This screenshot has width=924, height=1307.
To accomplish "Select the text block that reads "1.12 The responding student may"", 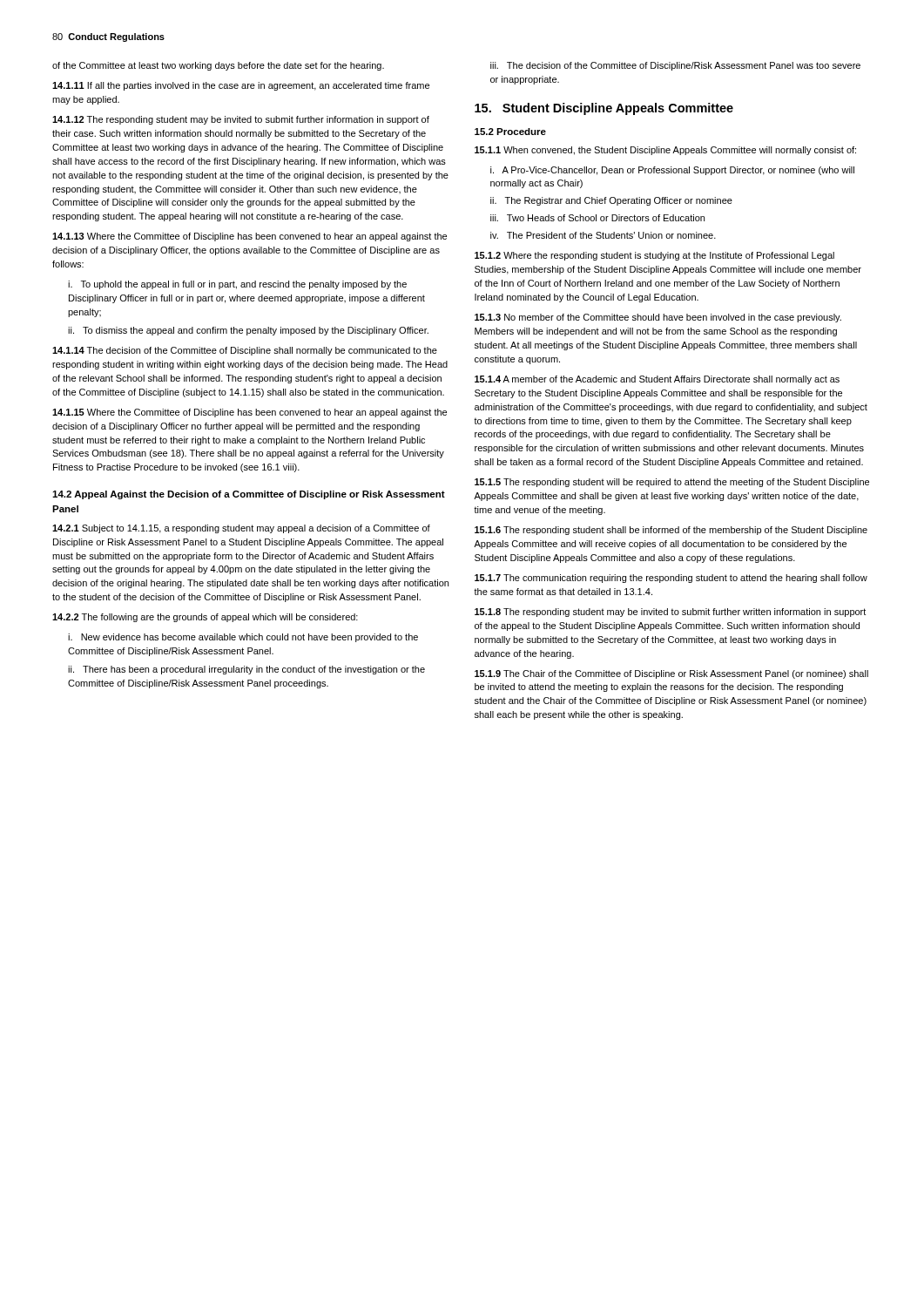I will (x=251, y=169).
